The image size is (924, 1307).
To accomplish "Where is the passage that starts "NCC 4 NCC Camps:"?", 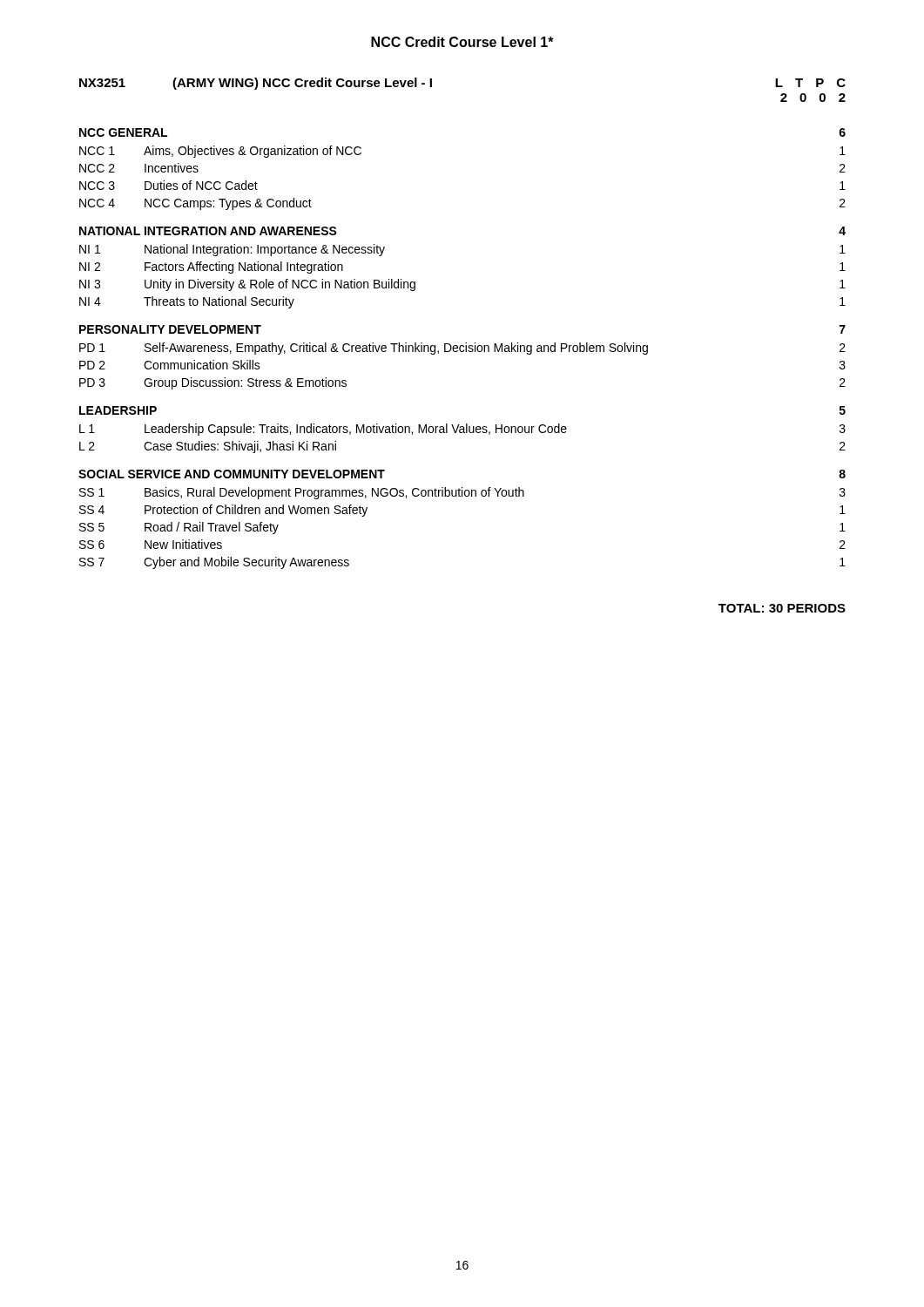I will tap(101, 206).
